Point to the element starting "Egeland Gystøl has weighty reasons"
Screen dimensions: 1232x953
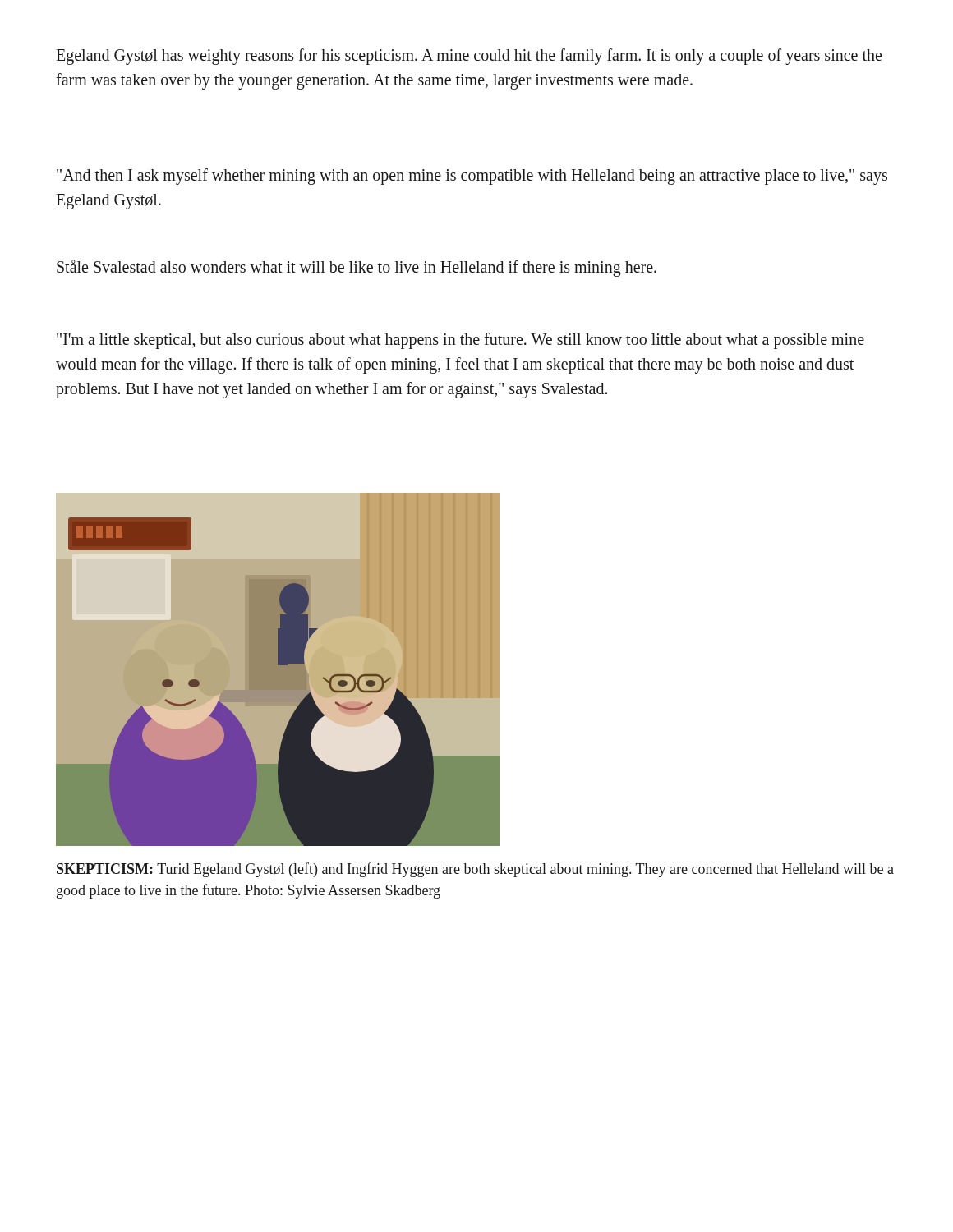(x=469, y=67)
